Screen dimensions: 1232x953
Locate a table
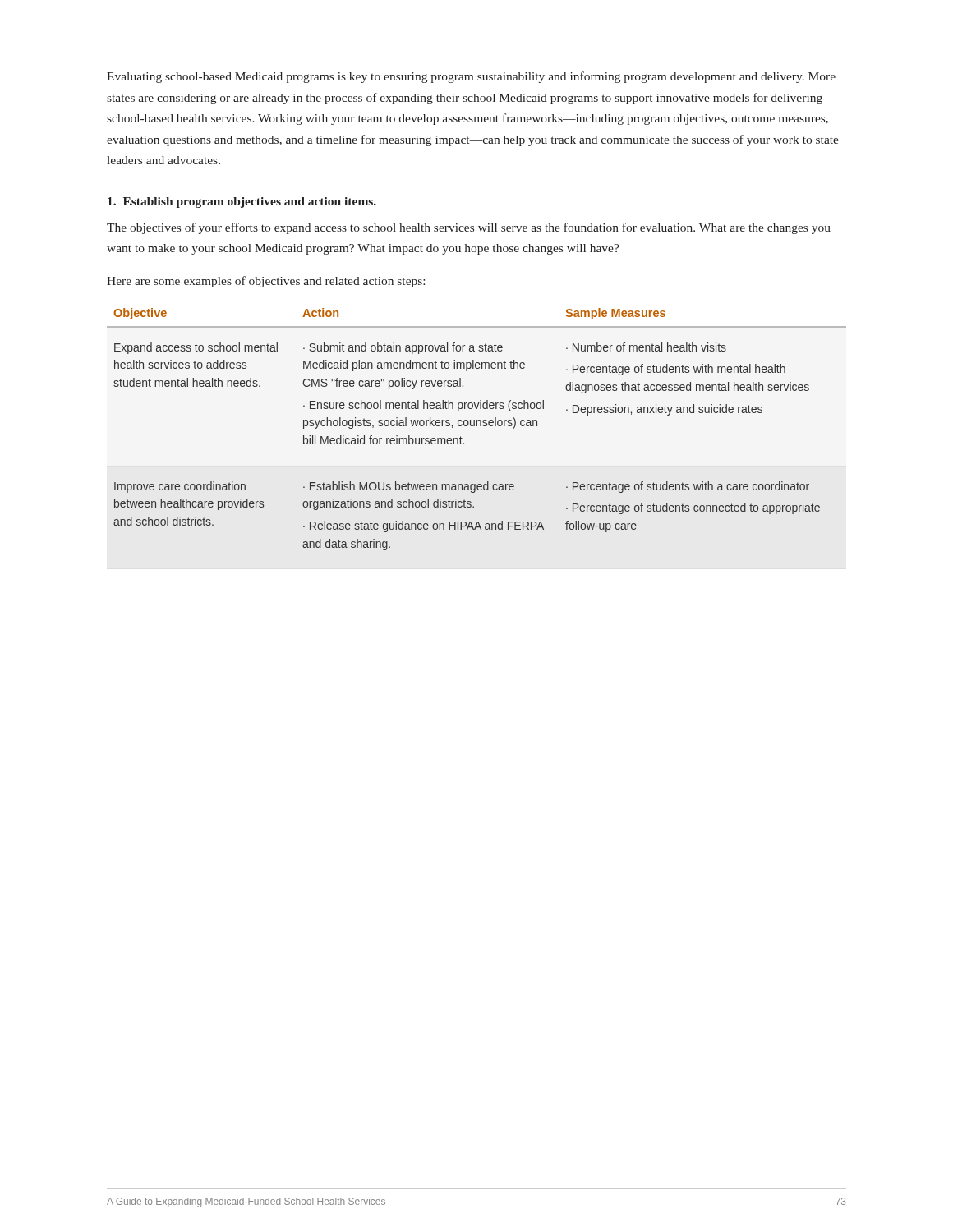coord(476,434)
